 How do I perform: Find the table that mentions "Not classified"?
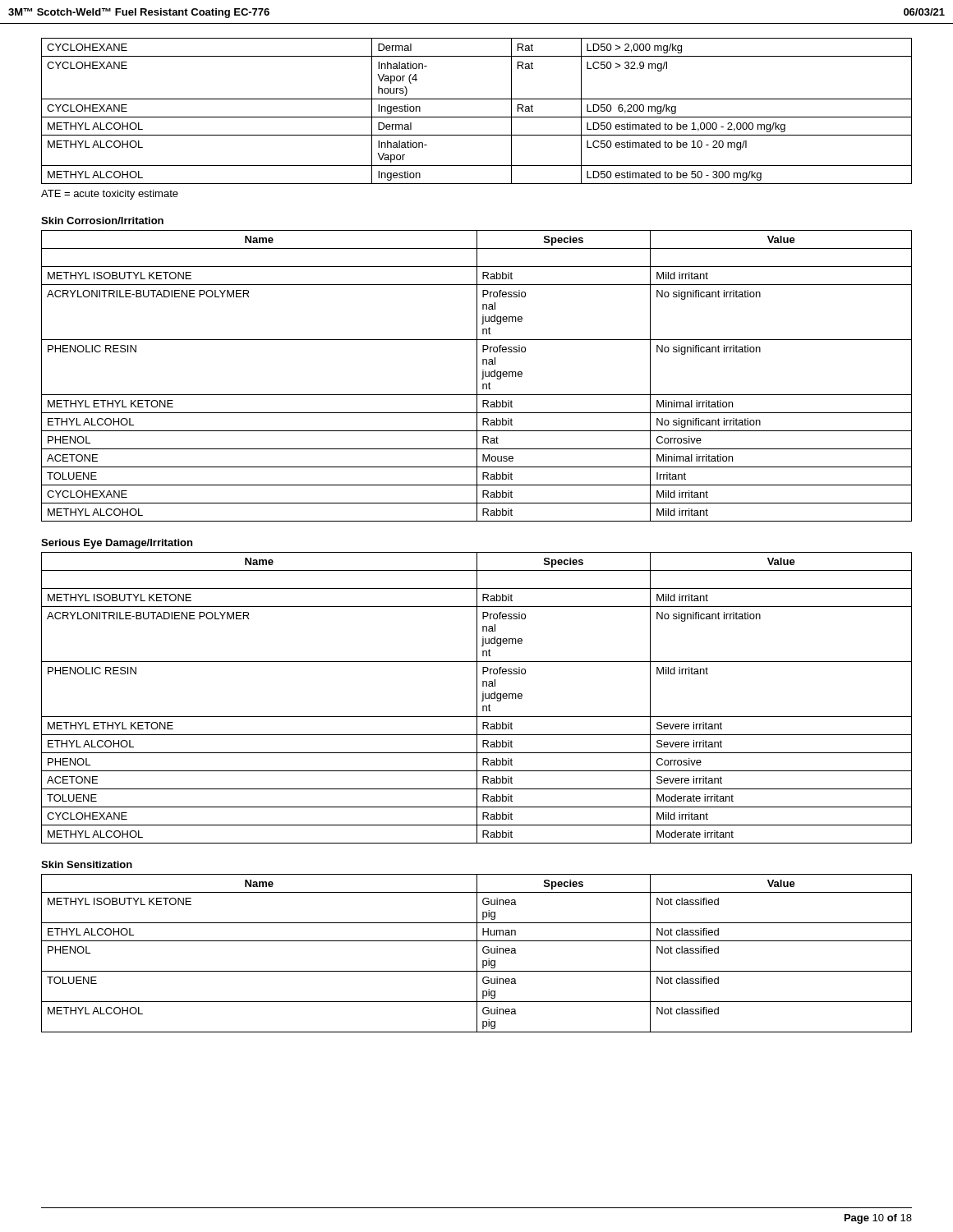476,953
